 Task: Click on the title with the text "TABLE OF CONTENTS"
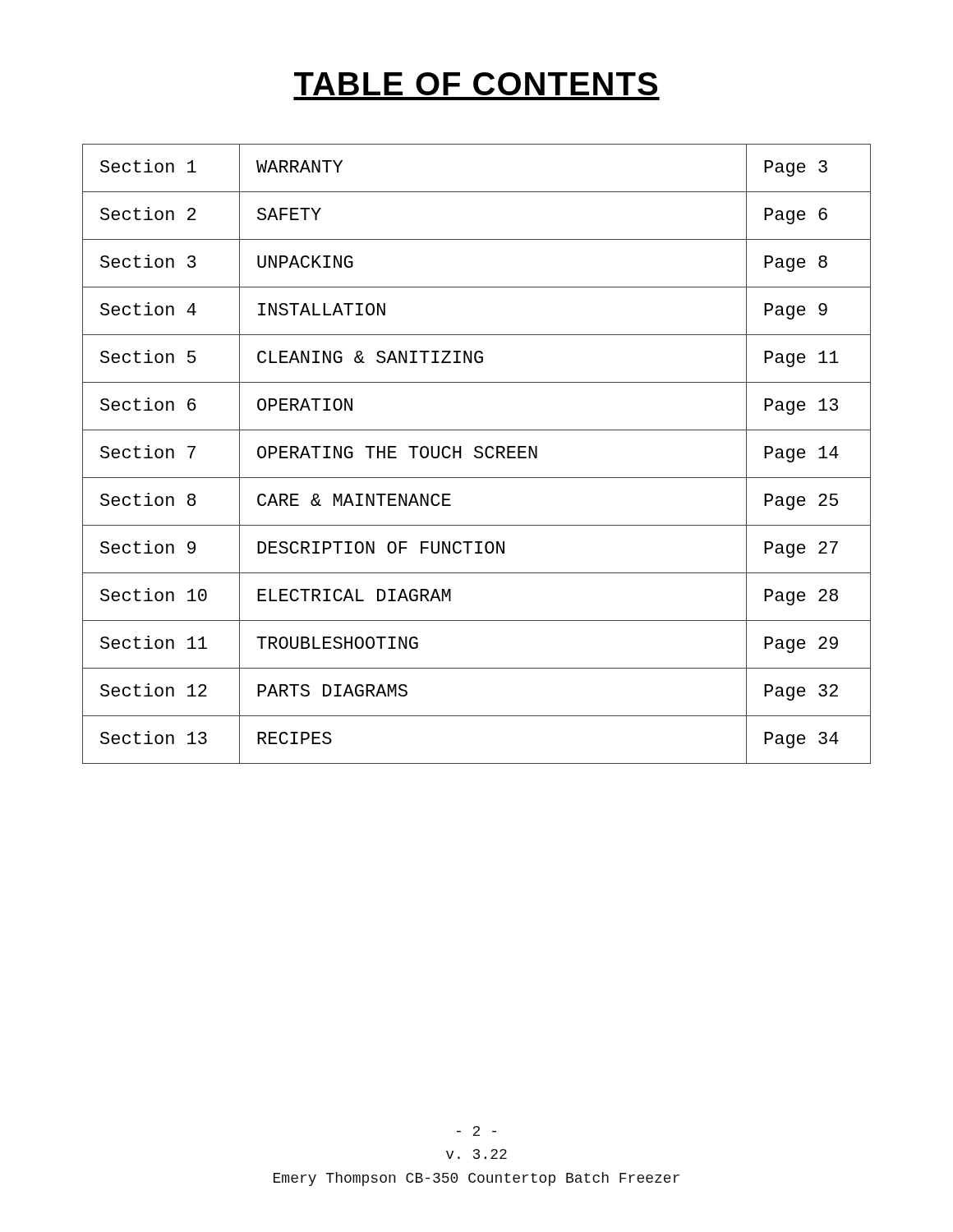click(476, 84)
